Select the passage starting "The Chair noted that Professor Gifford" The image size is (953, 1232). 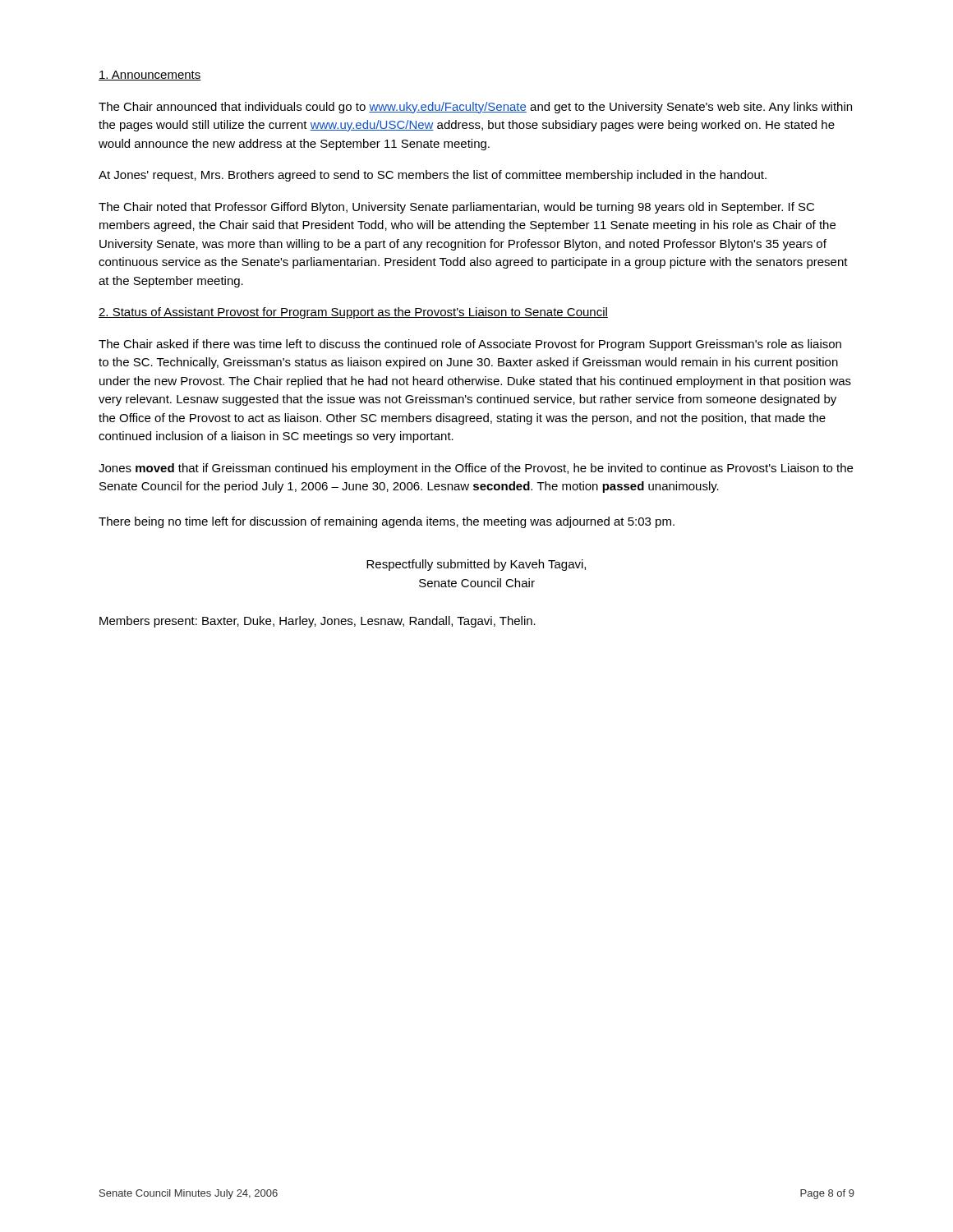[476, 244]
